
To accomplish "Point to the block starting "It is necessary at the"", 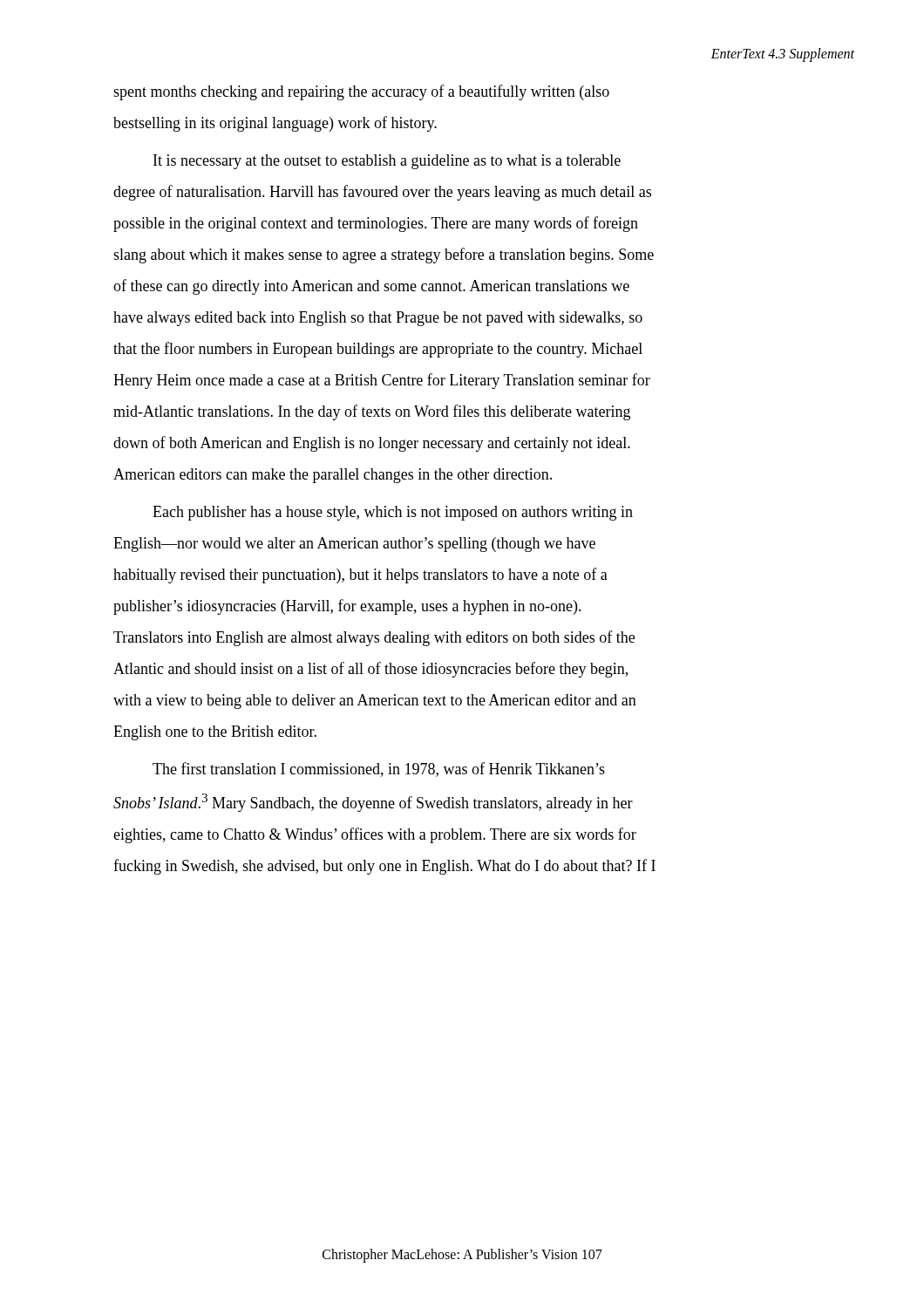I will pos(462,318).
